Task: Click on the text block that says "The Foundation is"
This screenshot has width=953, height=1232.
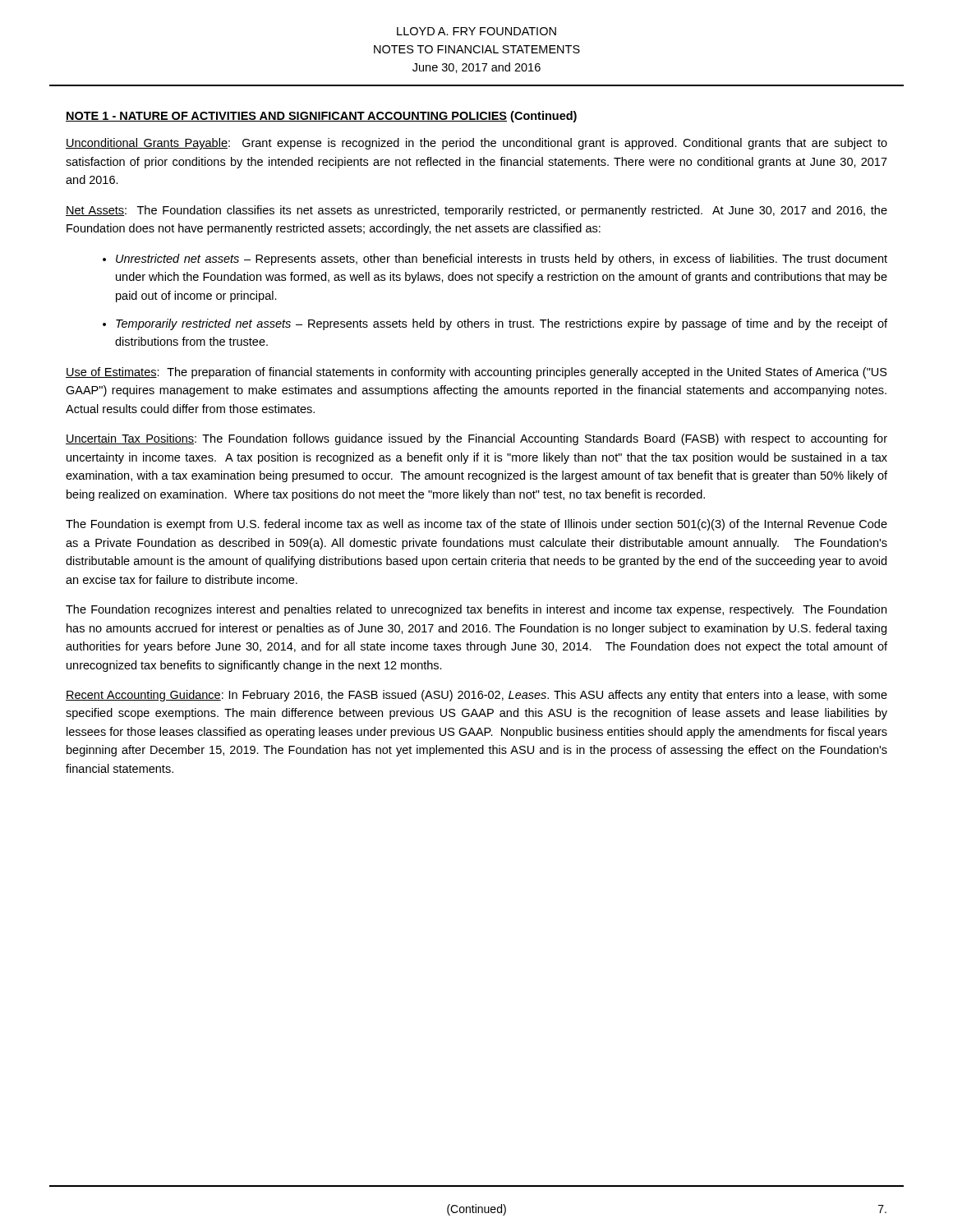Action: (476, 552)
